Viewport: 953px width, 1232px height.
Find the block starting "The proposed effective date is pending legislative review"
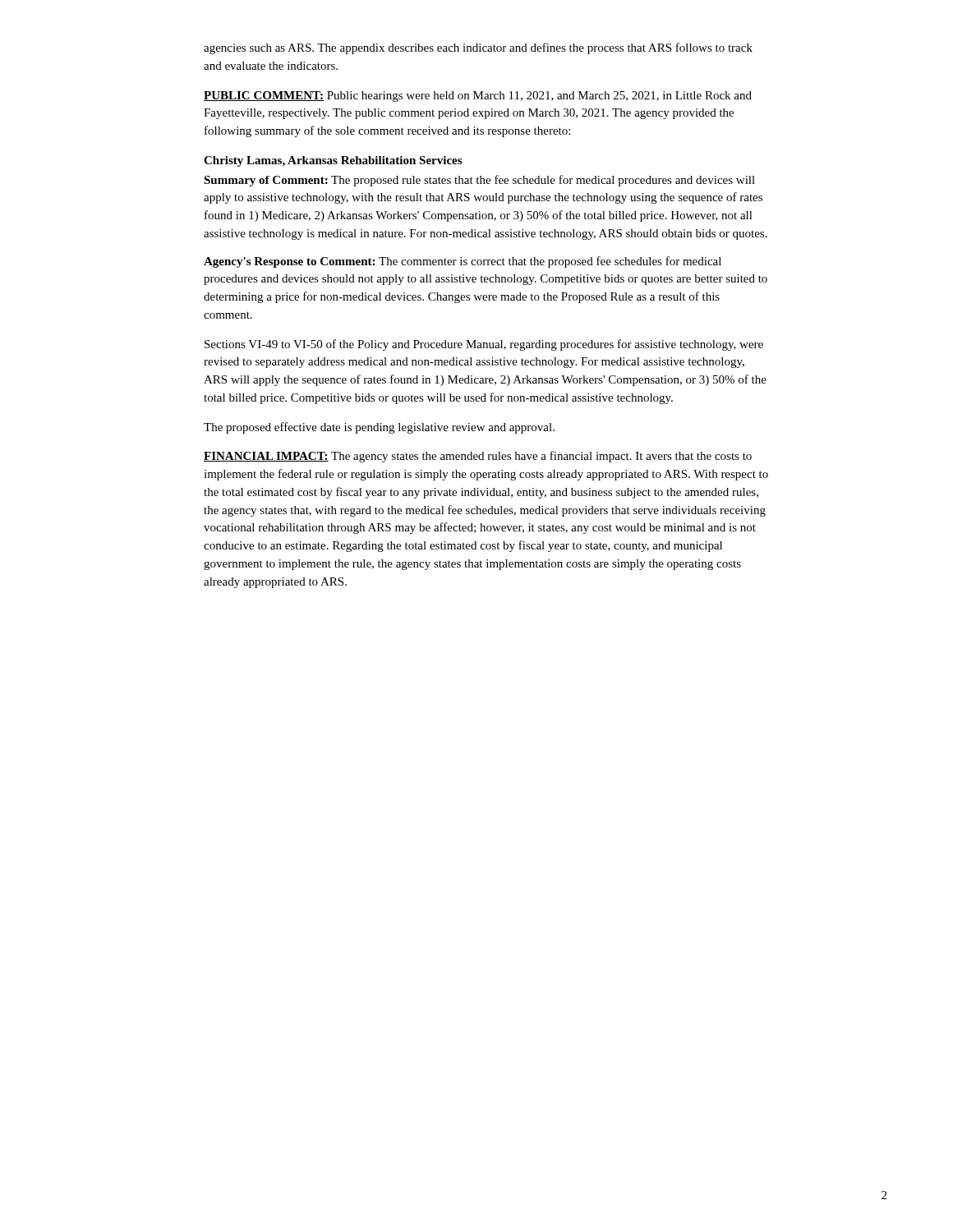(x=487, y=427)
